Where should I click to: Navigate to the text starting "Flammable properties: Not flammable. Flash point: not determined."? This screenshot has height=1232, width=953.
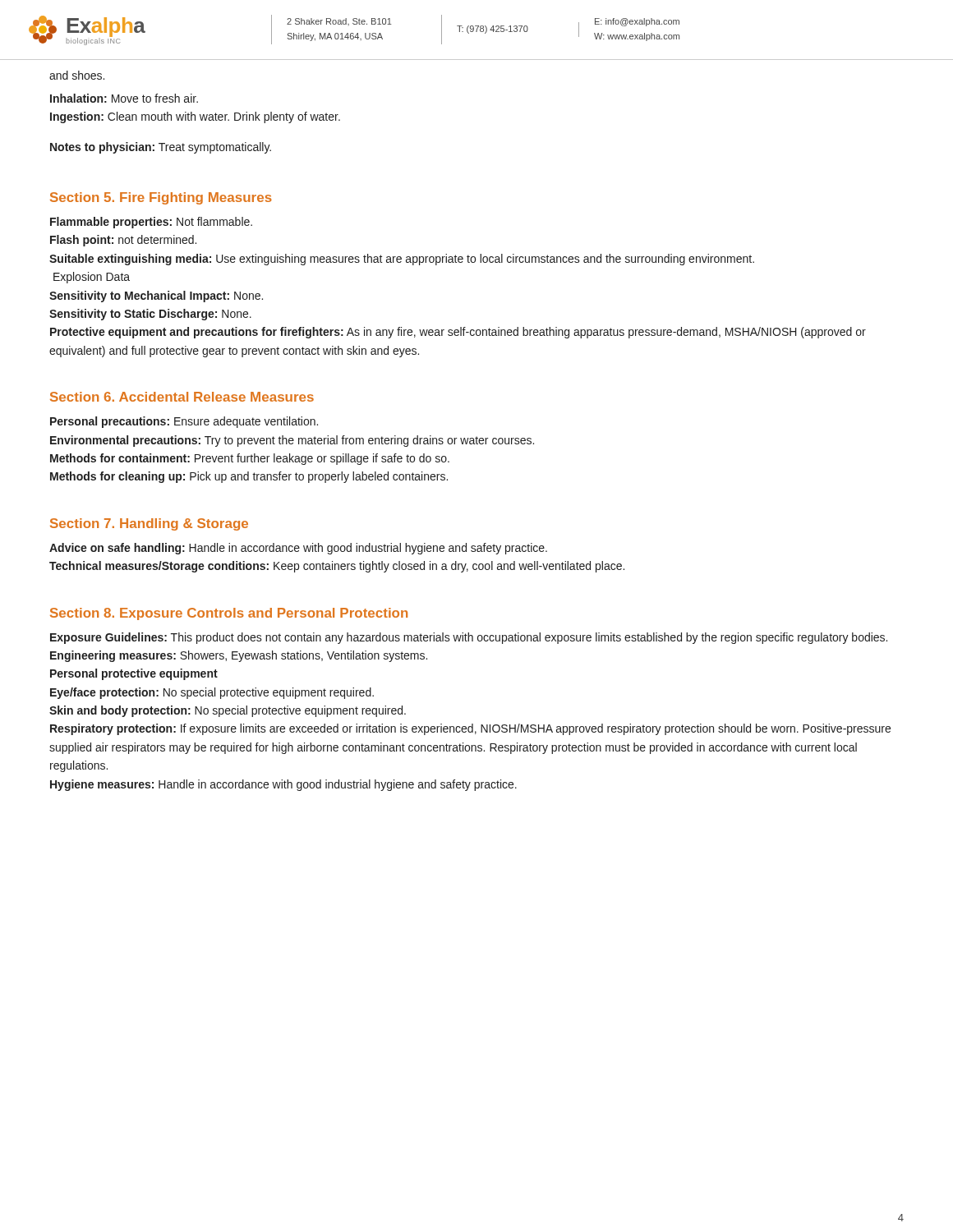pyautogui.click(x=151, y=223)
